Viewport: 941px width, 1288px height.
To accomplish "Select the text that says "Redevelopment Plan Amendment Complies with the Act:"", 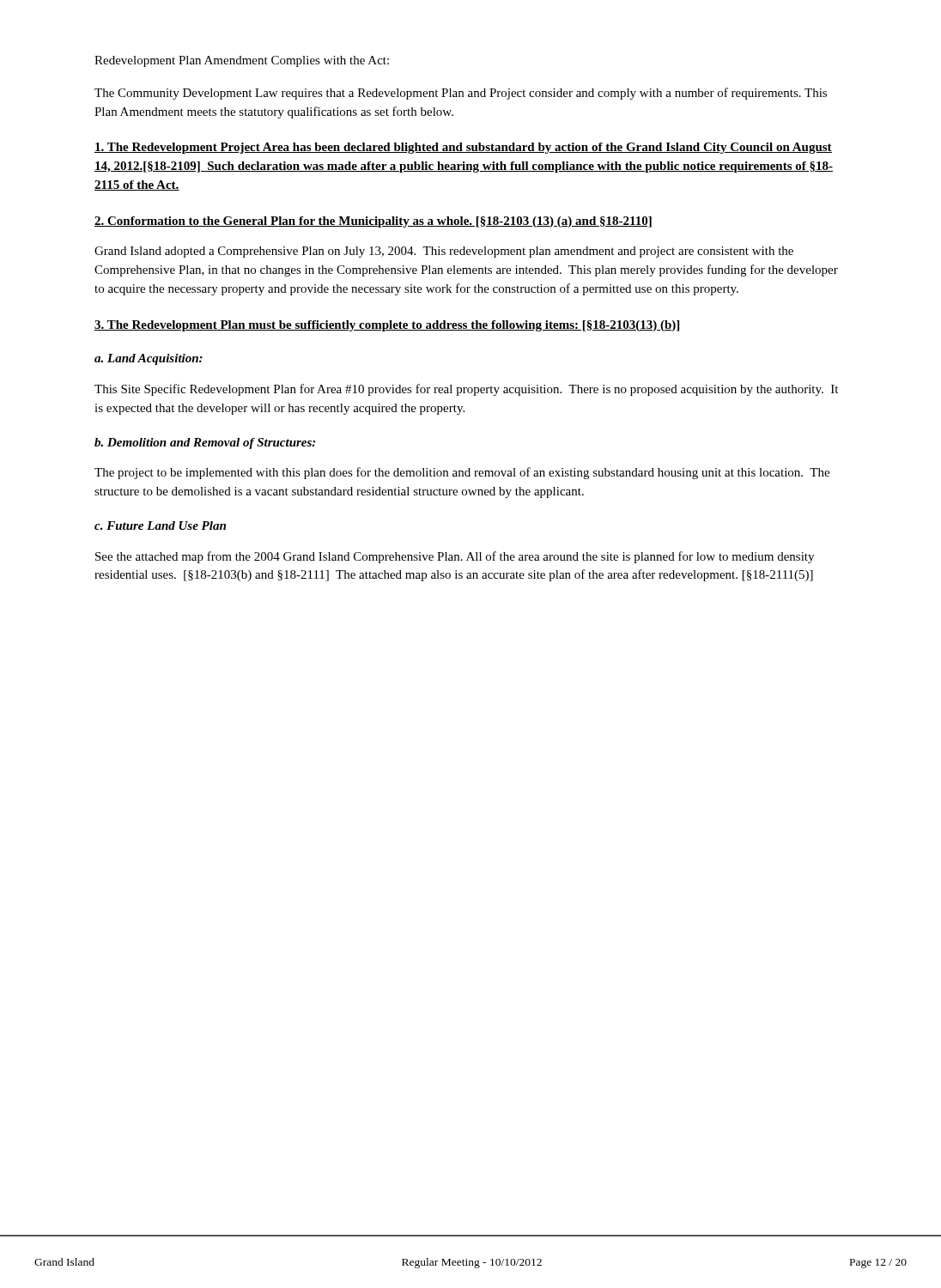I will point(242,60).
